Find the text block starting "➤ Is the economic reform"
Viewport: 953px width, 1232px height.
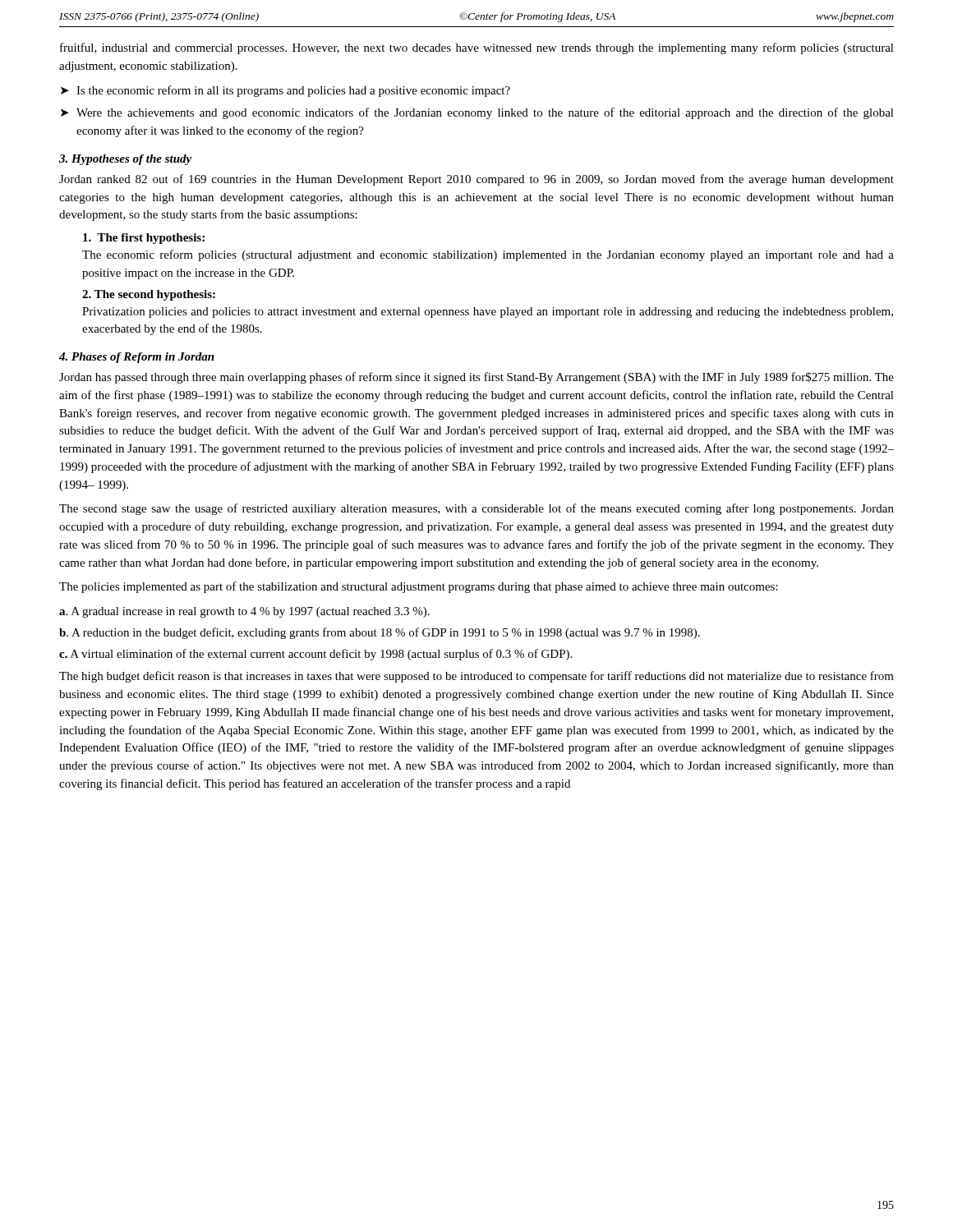coord(285,91)
